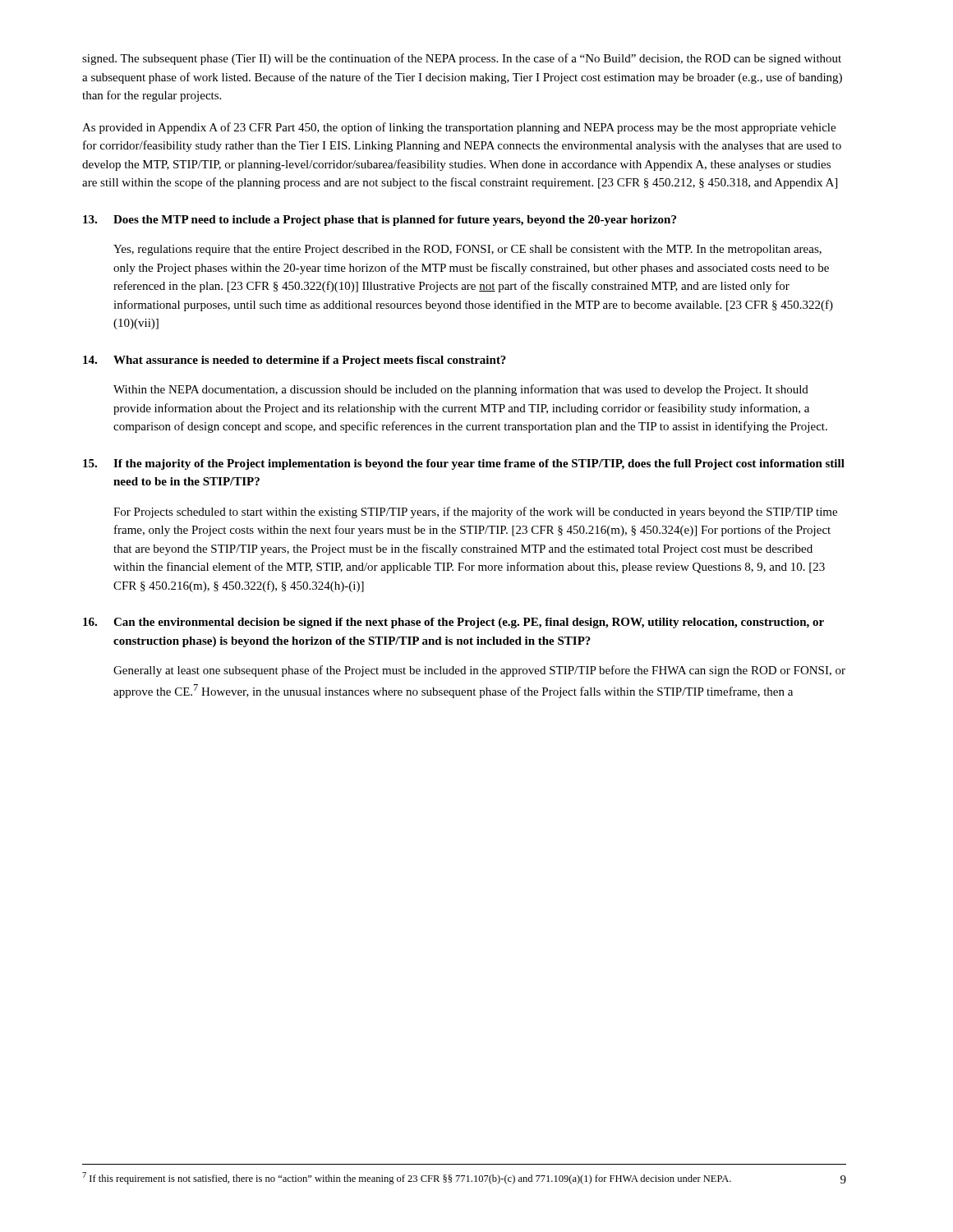
Task: Select the text starting "7 If this requirement is not satisfied,"
Action: click(407, 1178)
